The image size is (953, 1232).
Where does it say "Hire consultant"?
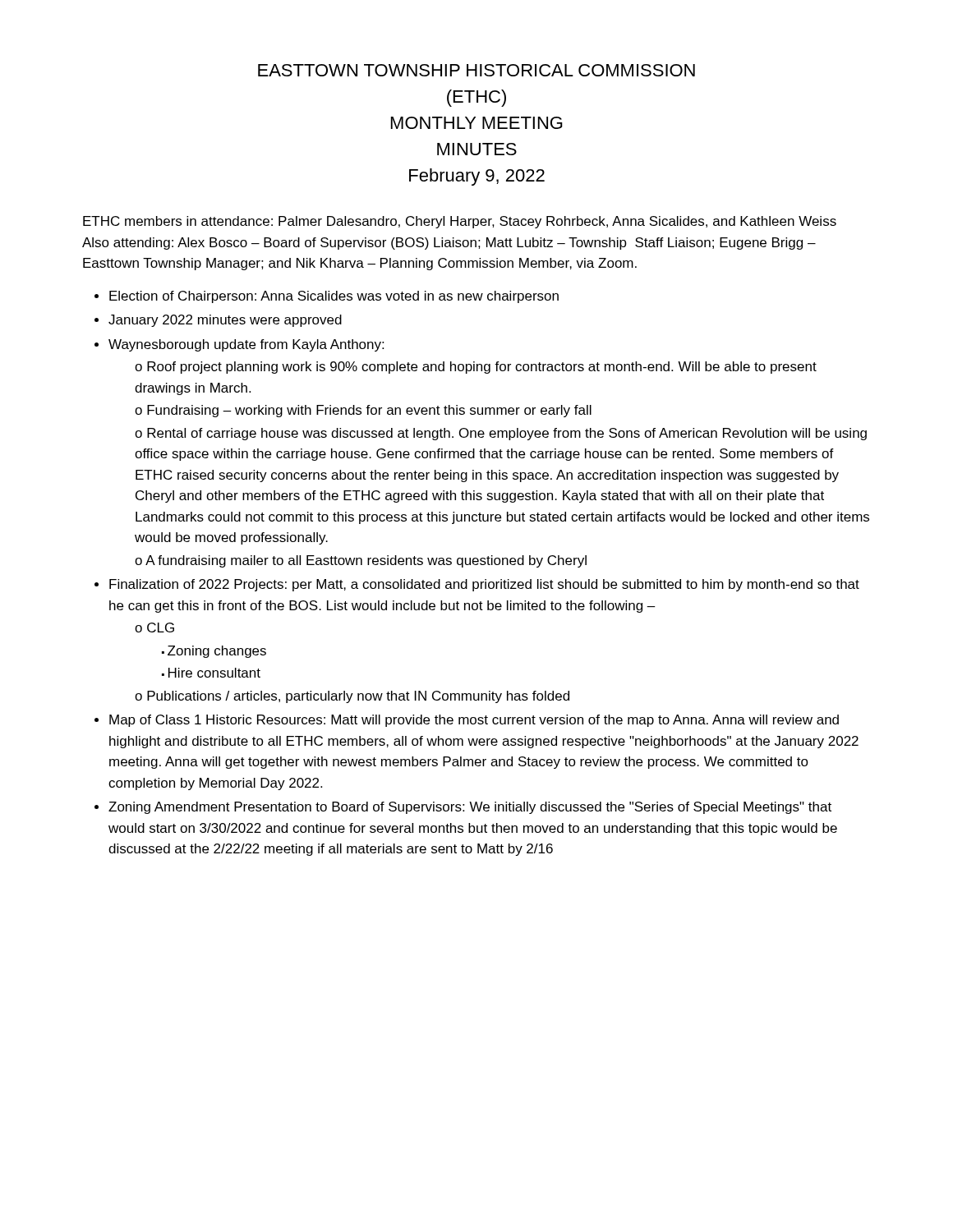[x=214, y=673]
